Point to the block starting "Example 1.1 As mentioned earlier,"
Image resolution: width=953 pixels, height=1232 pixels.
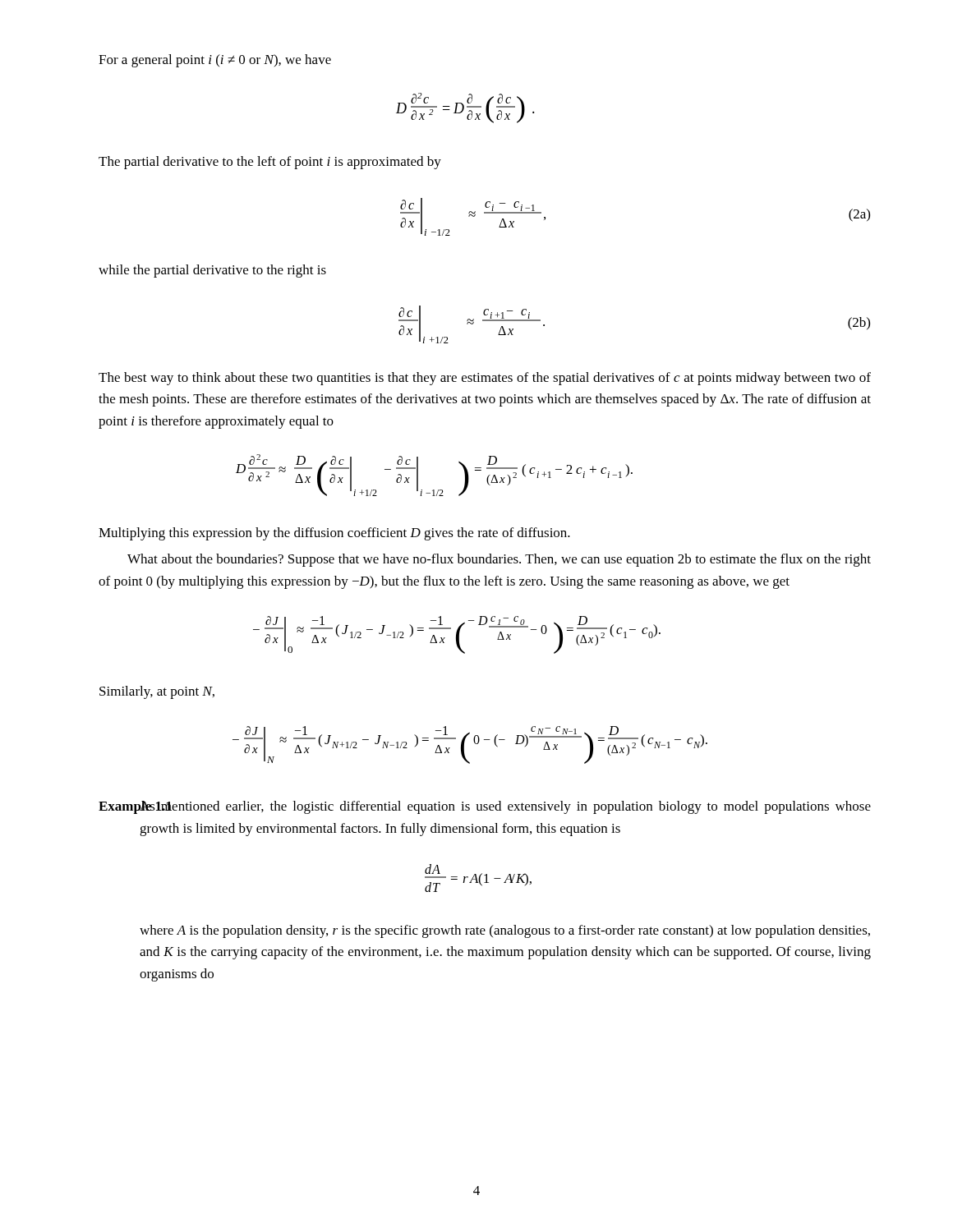click(485, 816)
